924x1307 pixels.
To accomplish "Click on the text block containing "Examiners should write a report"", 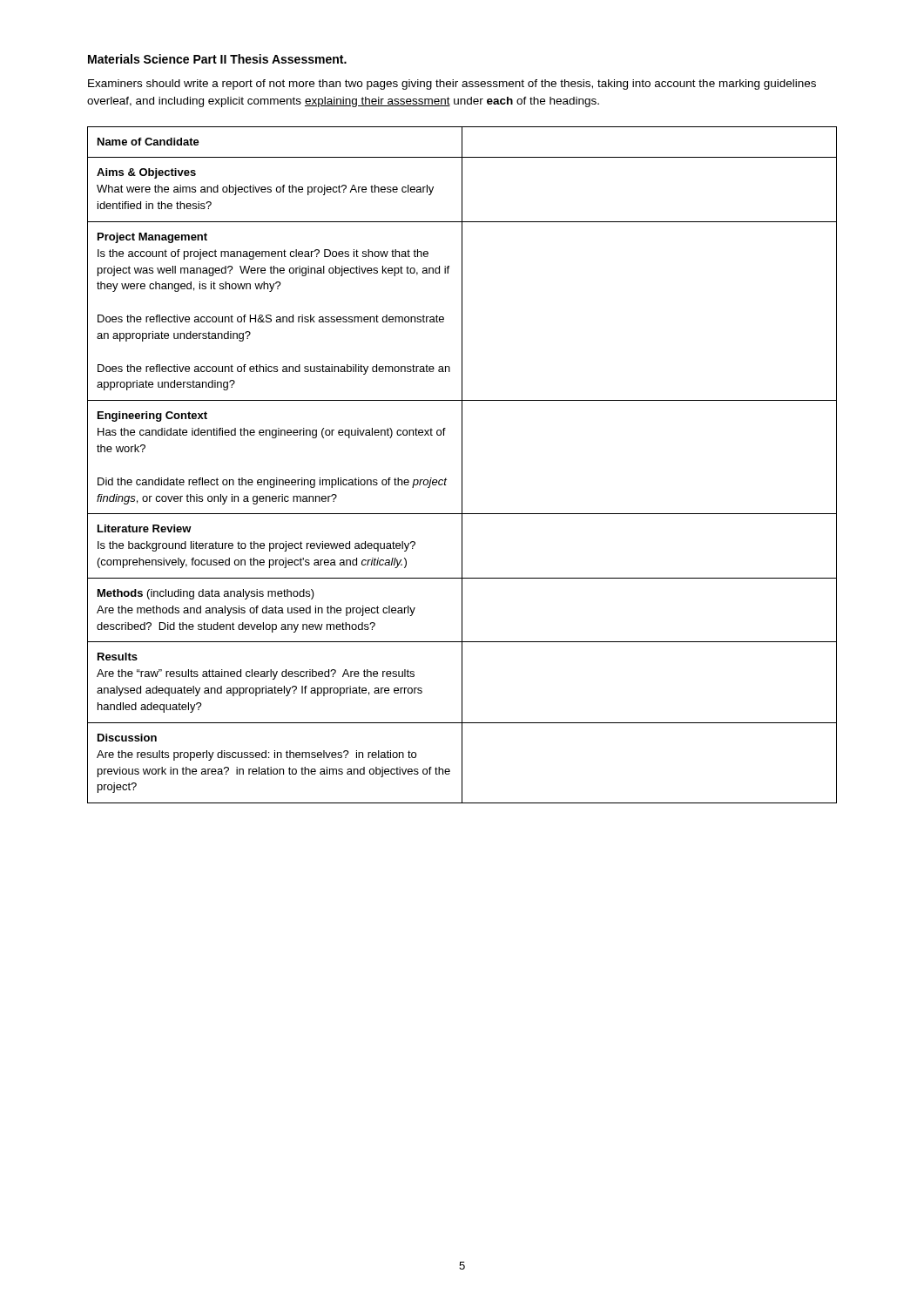I will 452,92.
